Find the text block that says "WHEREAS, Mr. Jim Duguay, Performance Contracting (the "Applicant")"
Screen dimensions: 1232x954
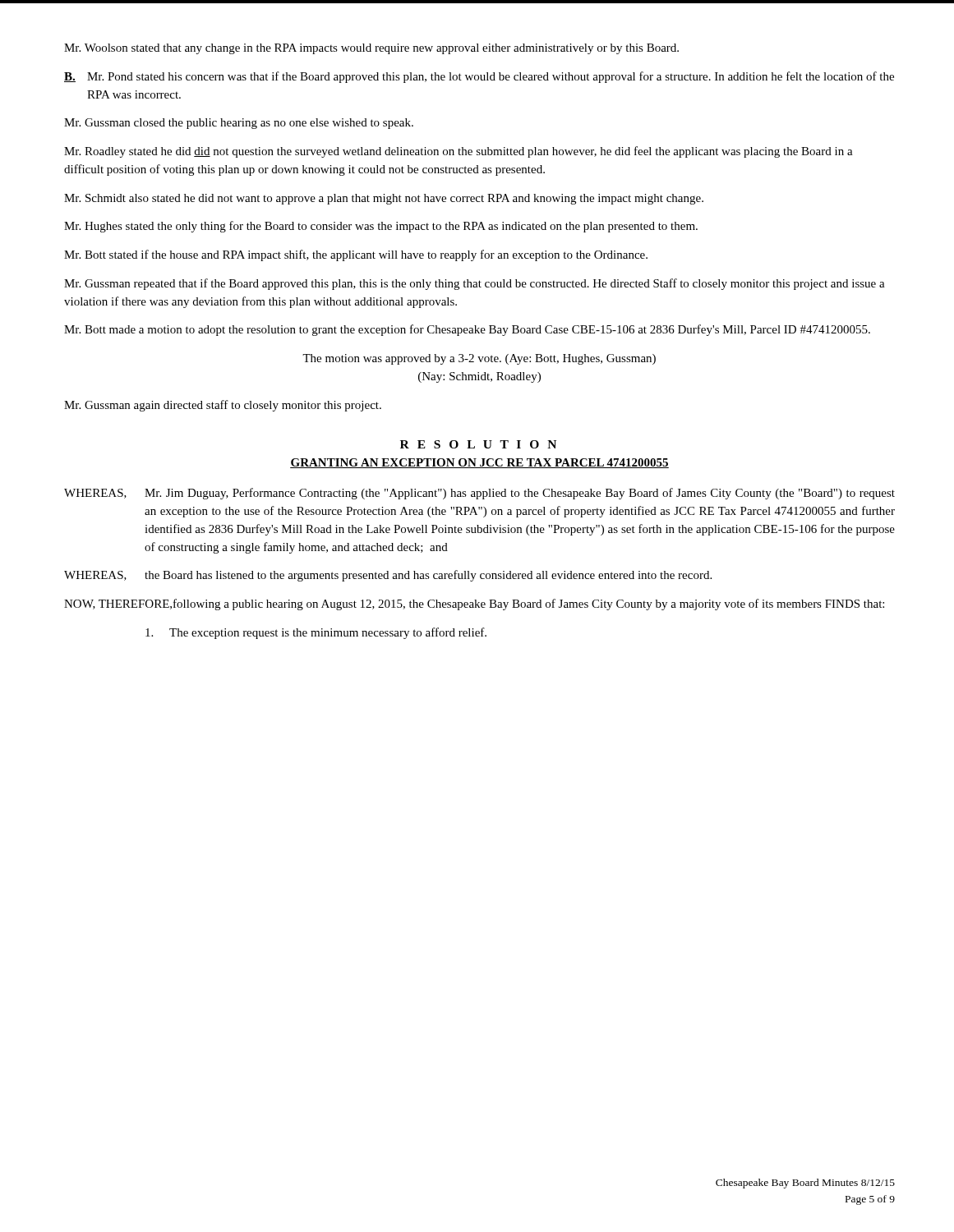[x=479, y=521]
